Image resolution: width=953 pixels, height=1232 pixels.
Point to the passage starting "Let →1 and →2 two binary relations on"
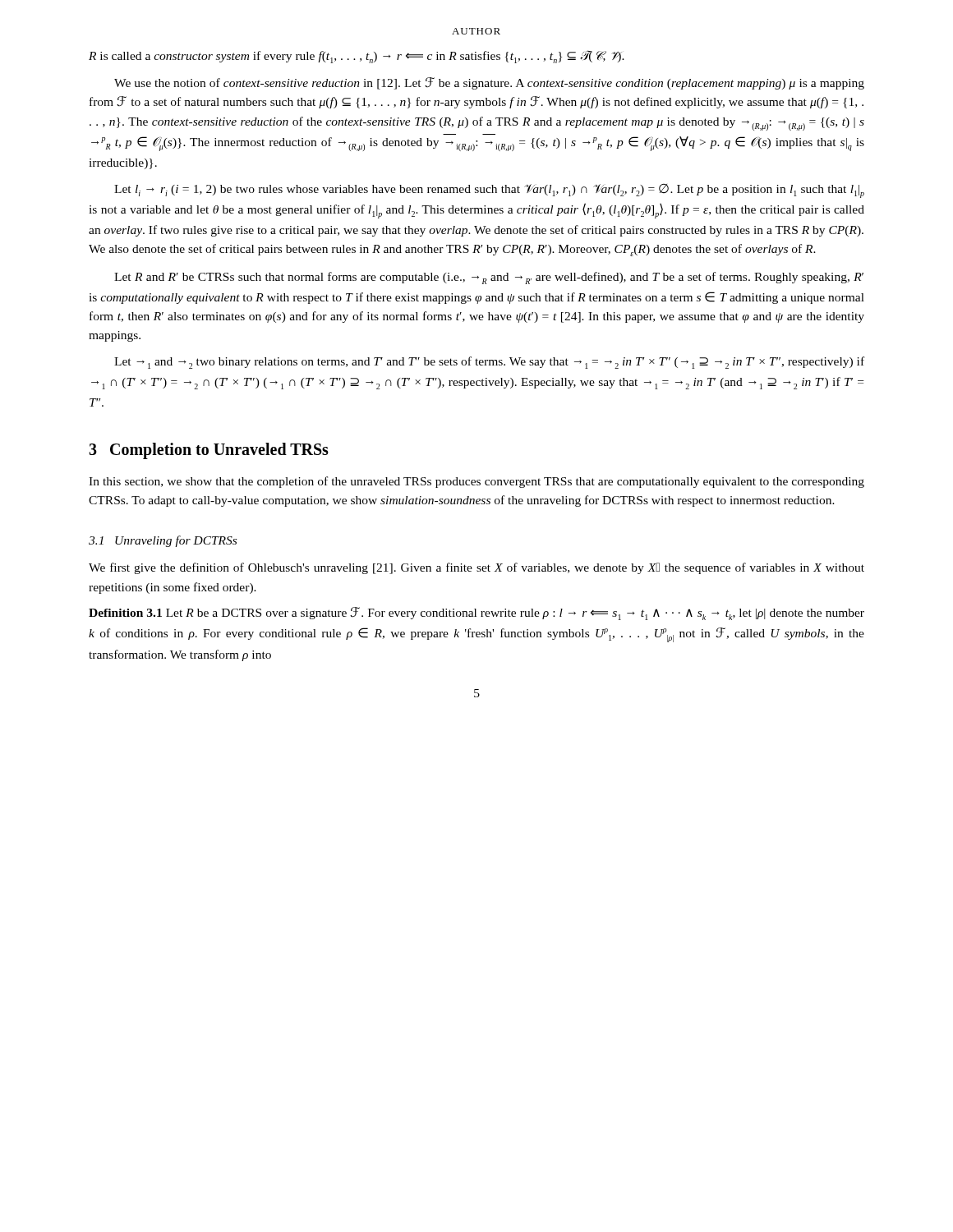476,382
